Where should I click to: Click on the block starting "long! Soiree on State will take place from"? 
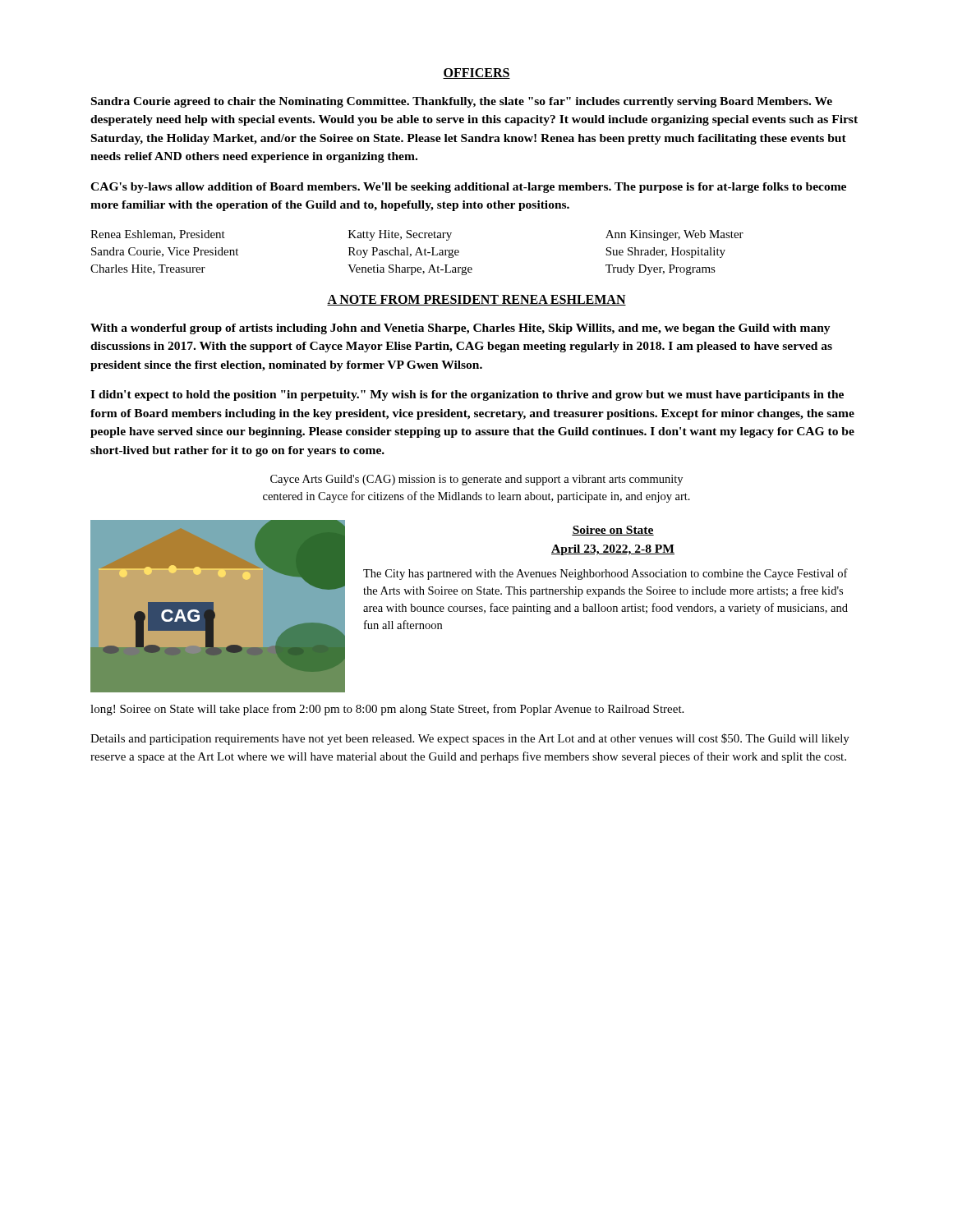(x=387, y=709)
